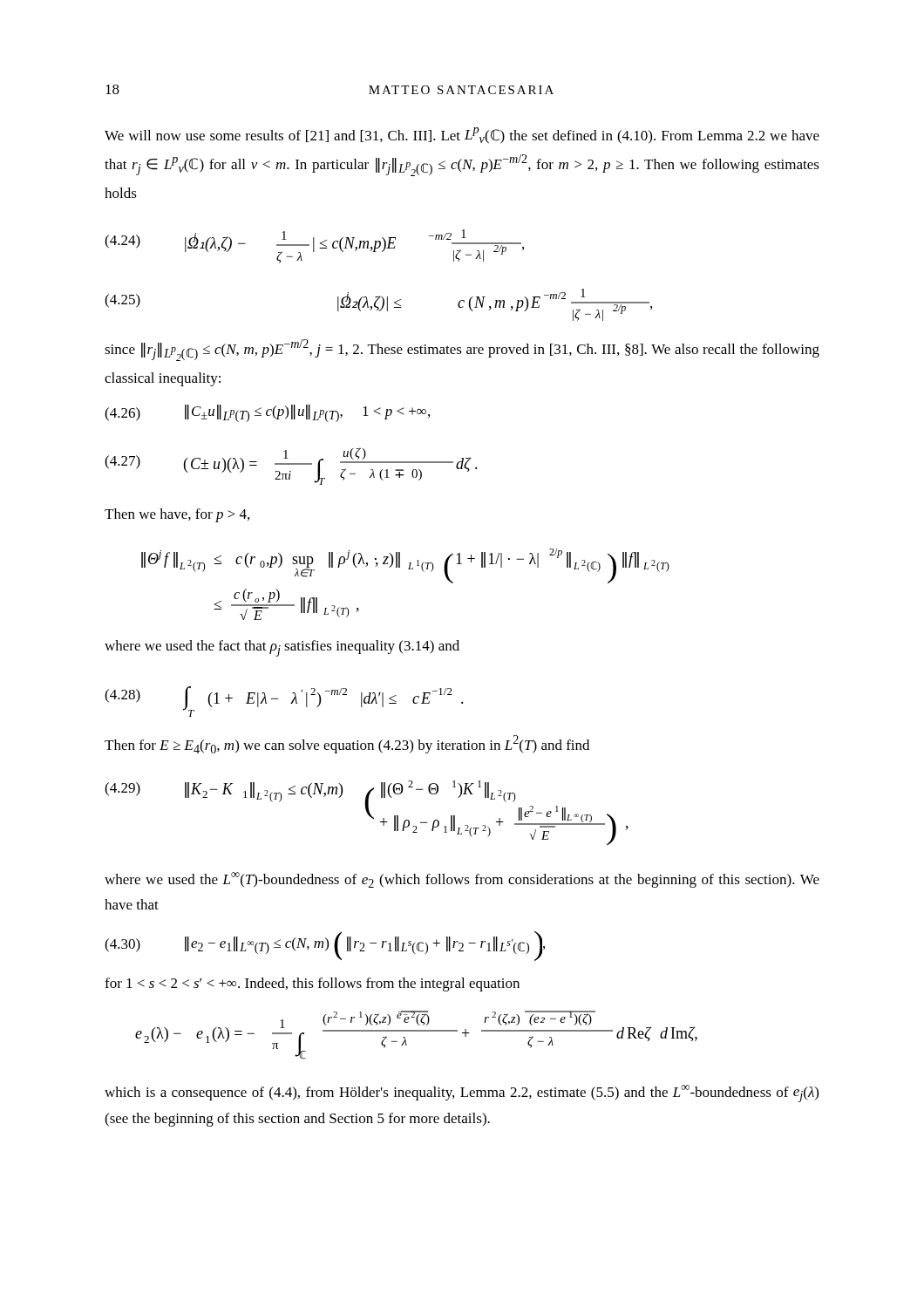Find the passage starting "Then we have, for"
This screenshot has width=924, height=1308.
pyautogui.click(x=178, y=514)
